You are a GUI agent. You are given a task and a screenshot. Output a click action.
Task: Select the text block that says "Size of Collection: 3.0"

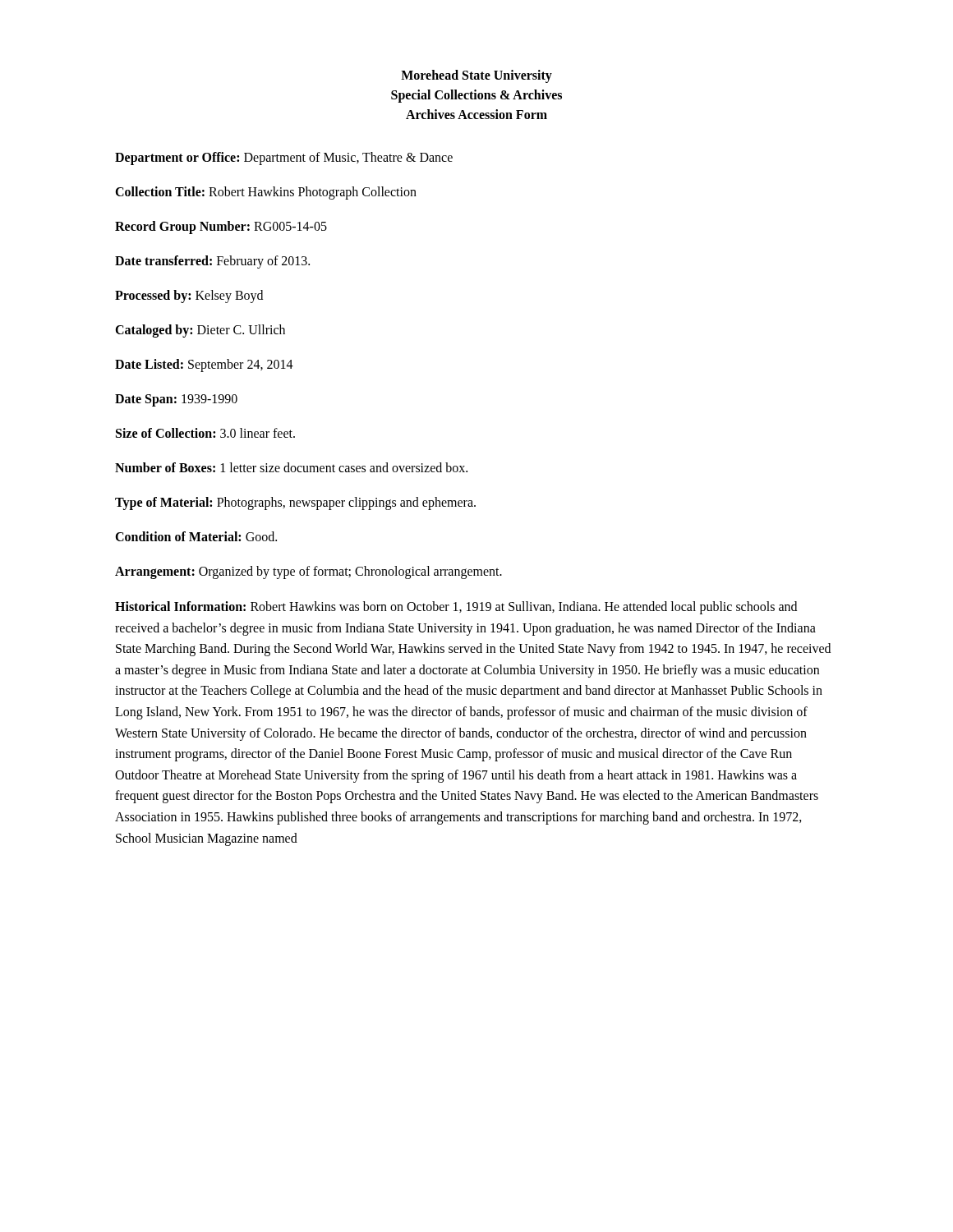click(205, 433)
